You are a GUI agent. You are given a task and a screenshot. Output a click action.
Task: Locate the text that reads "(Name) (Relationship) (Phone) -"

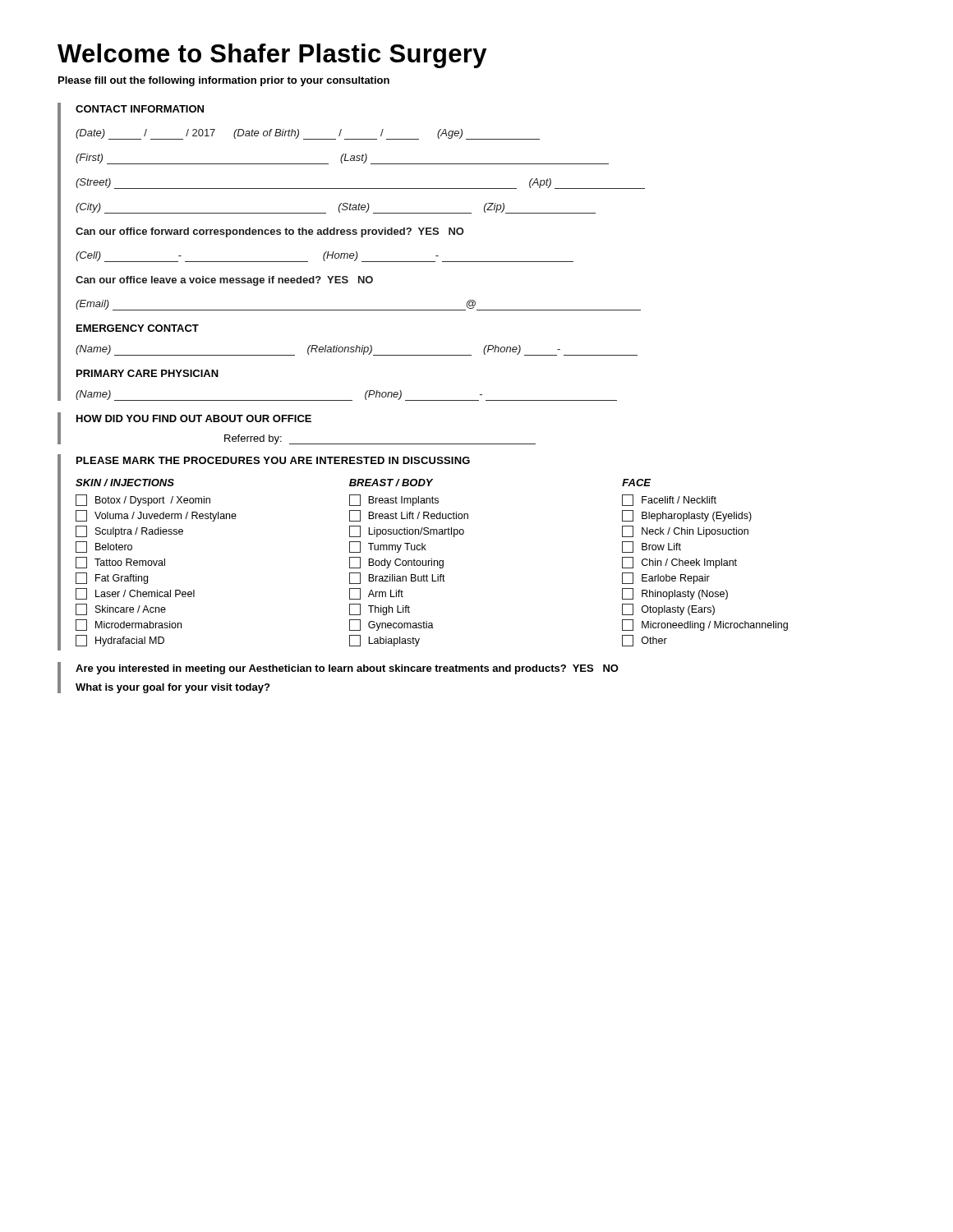357,349
